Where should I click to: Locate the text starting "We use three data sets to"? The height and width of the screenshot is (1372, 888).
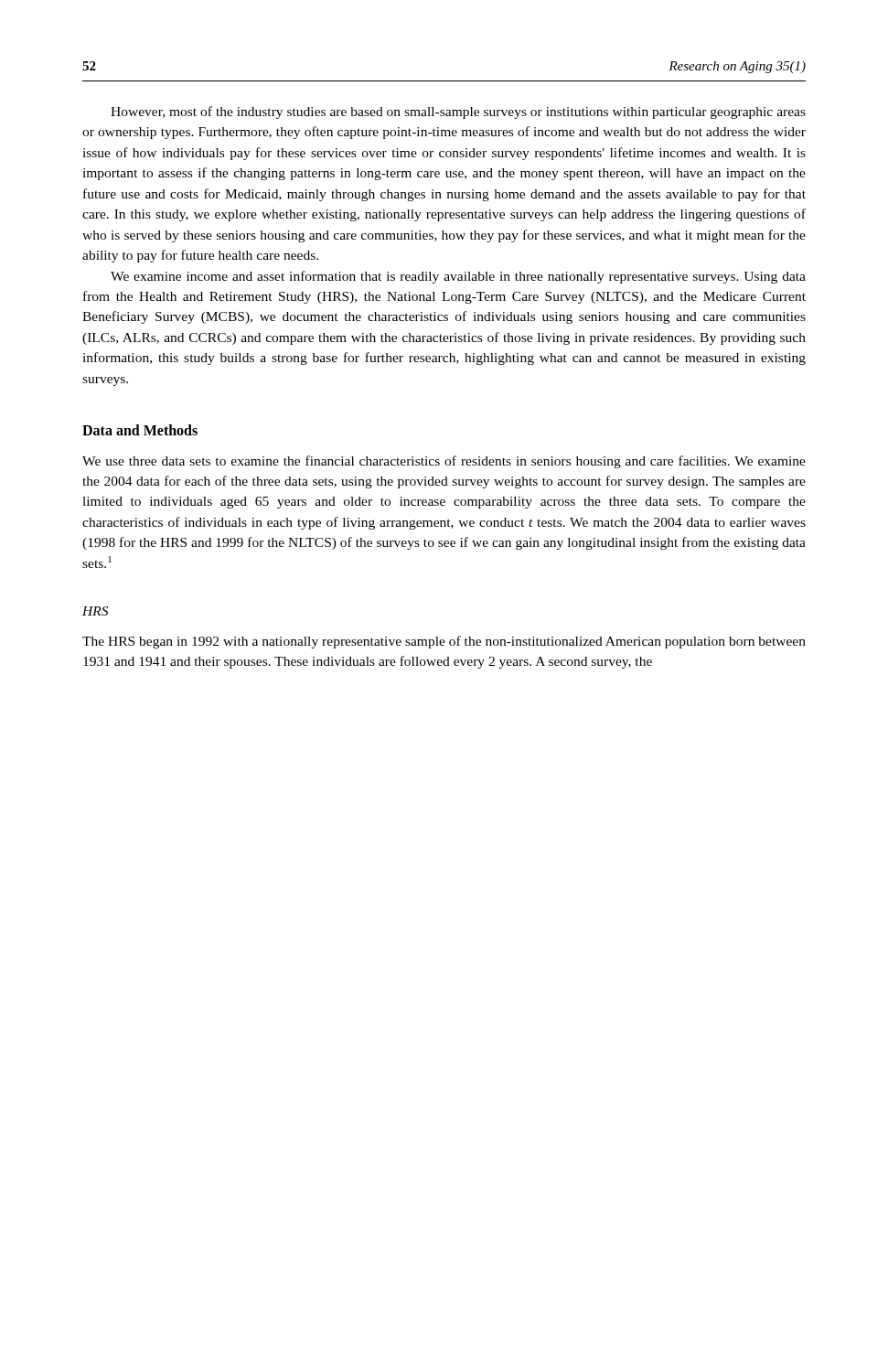(444, 511)
